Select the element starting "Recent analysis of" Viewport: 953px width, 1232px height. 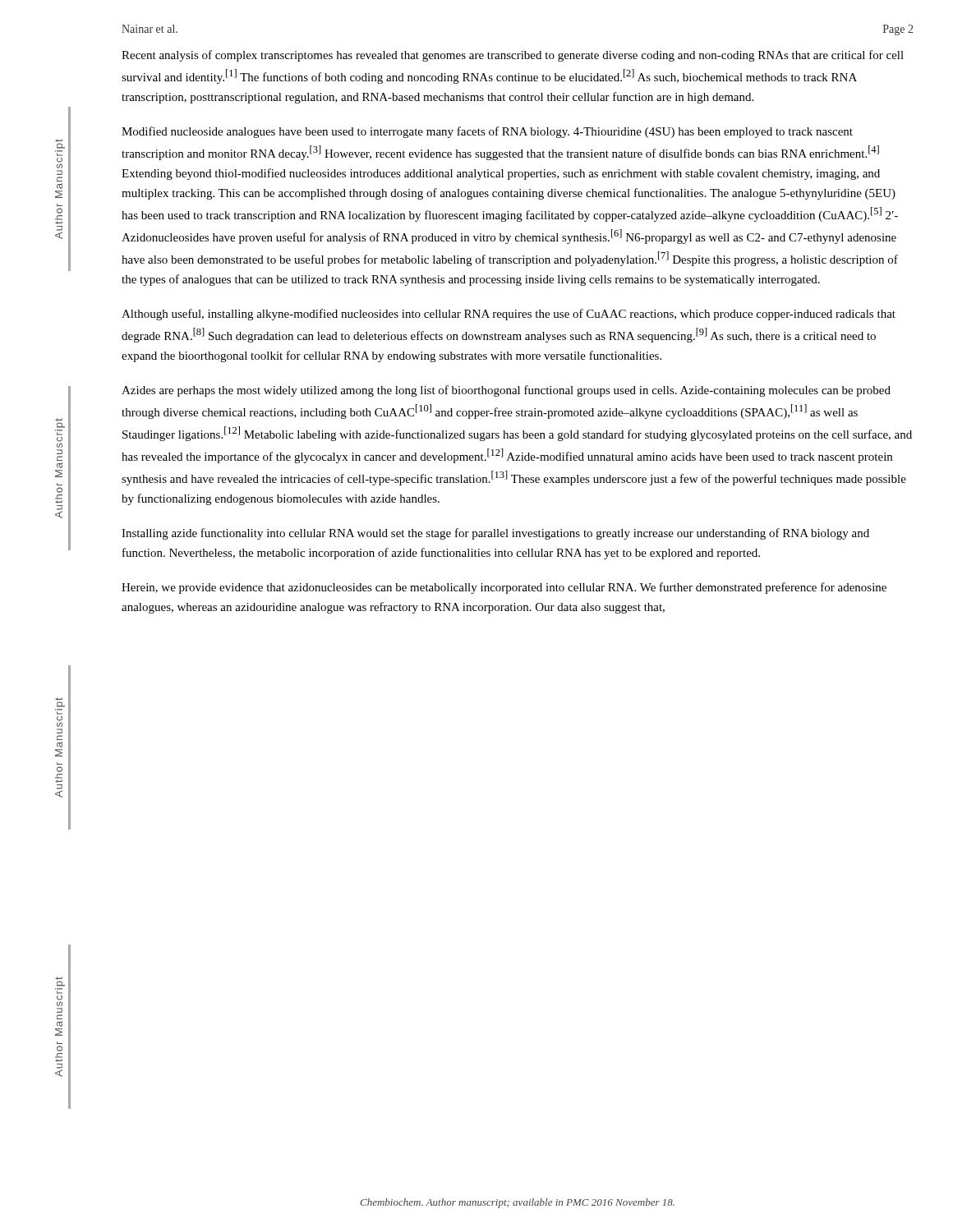[x=513, y=76]
